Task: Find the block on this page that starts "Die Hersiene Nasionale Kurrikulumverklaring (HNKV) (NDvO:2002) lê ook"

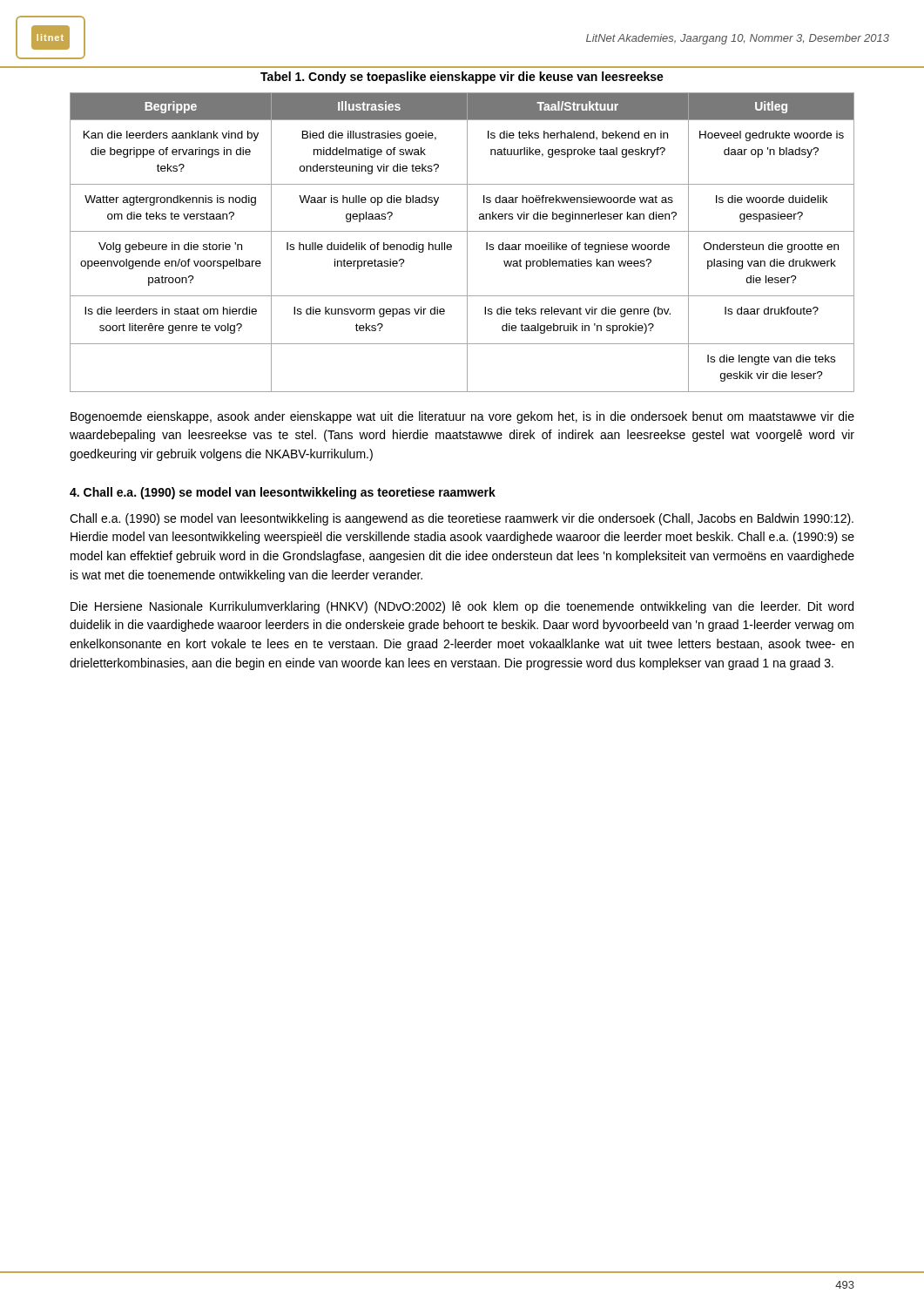Action: tap(462, 634)
